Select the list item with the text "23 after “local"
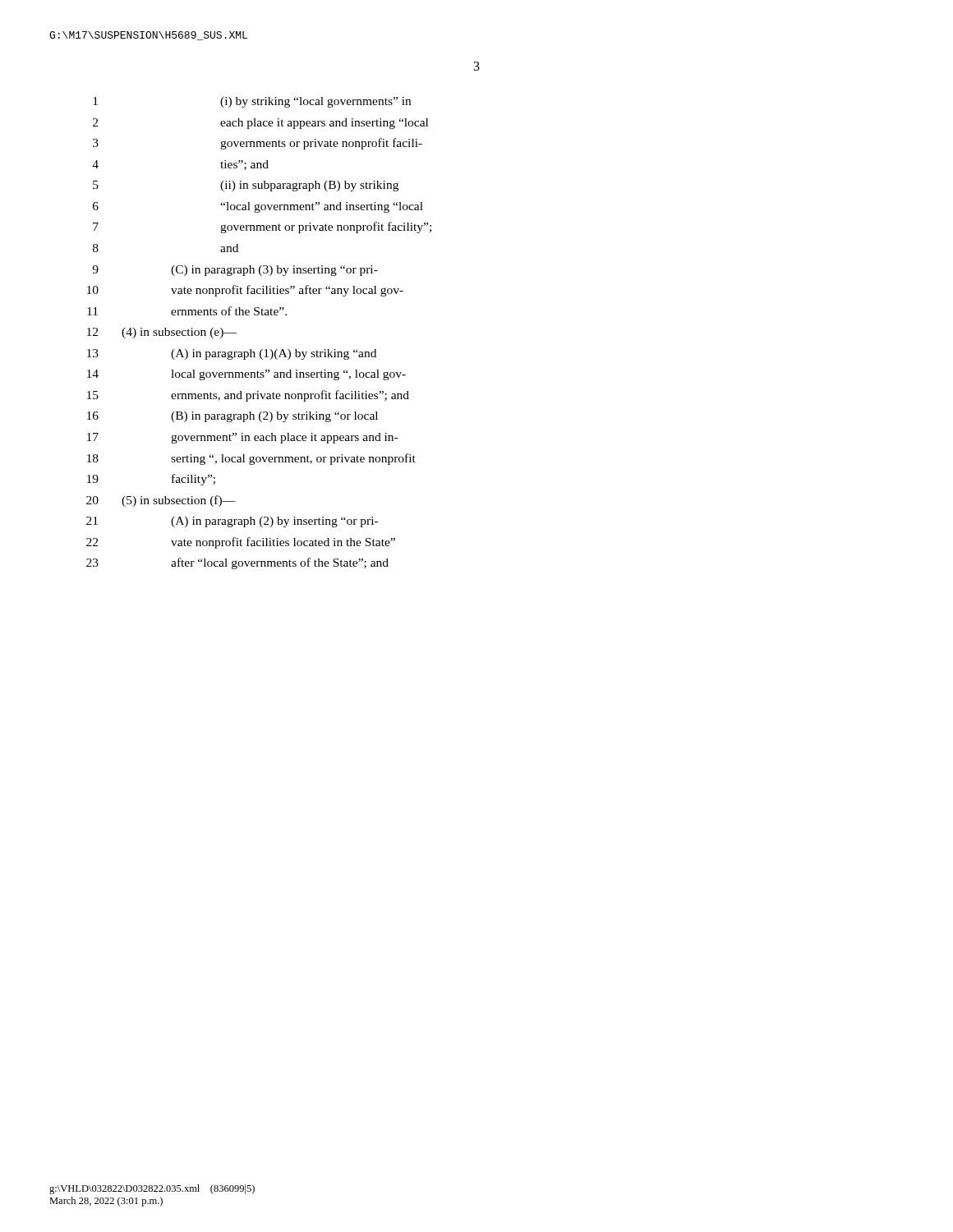The height and width of the screenshot is (1232, 953). pyautogui.click(x=237, y=563)
